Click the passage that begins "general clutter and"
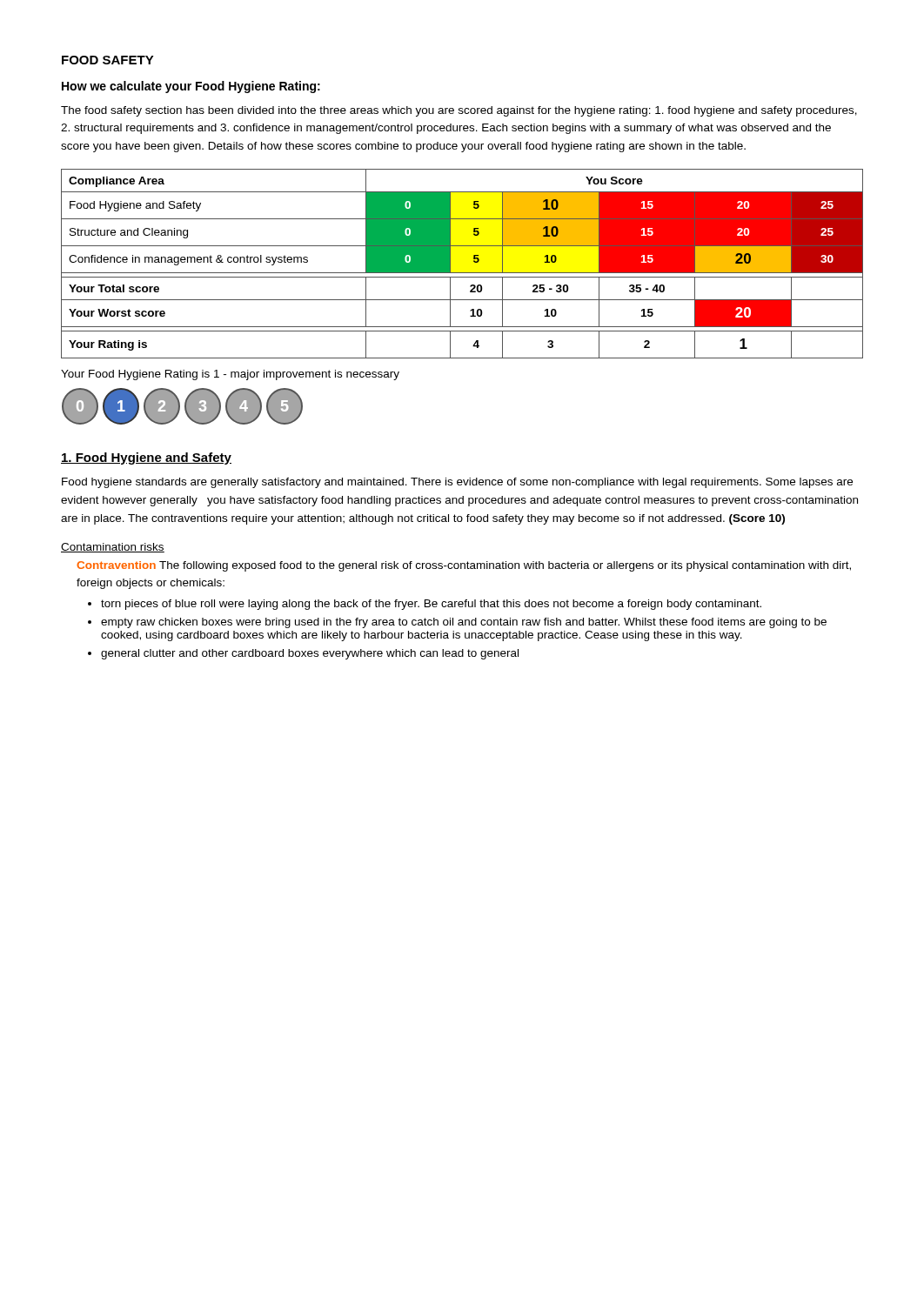924x1305 pixels. [310, 653]
